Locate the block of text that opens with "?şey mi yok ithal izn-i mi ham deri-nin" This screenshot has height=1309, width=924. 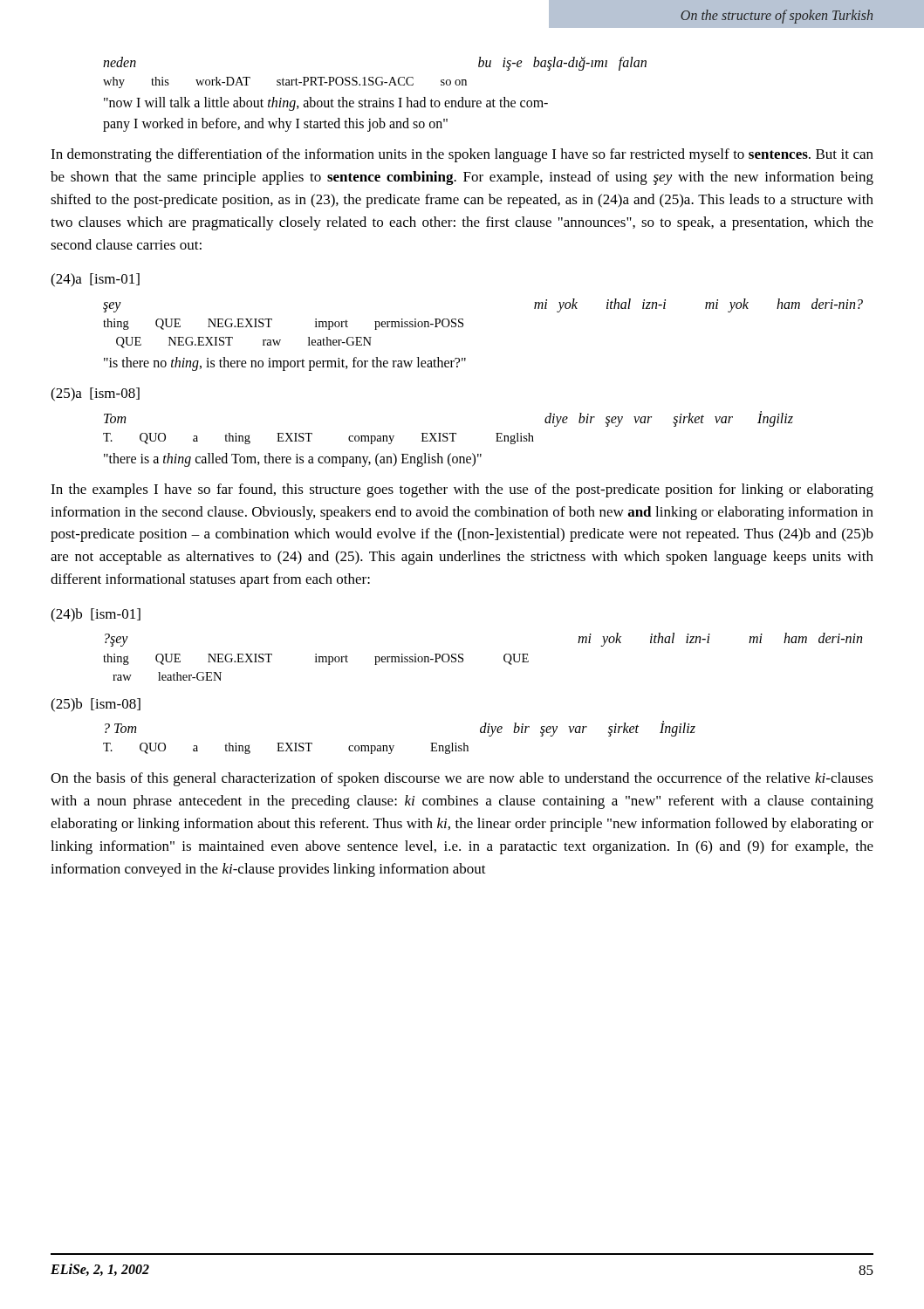(x=116, y=639)
